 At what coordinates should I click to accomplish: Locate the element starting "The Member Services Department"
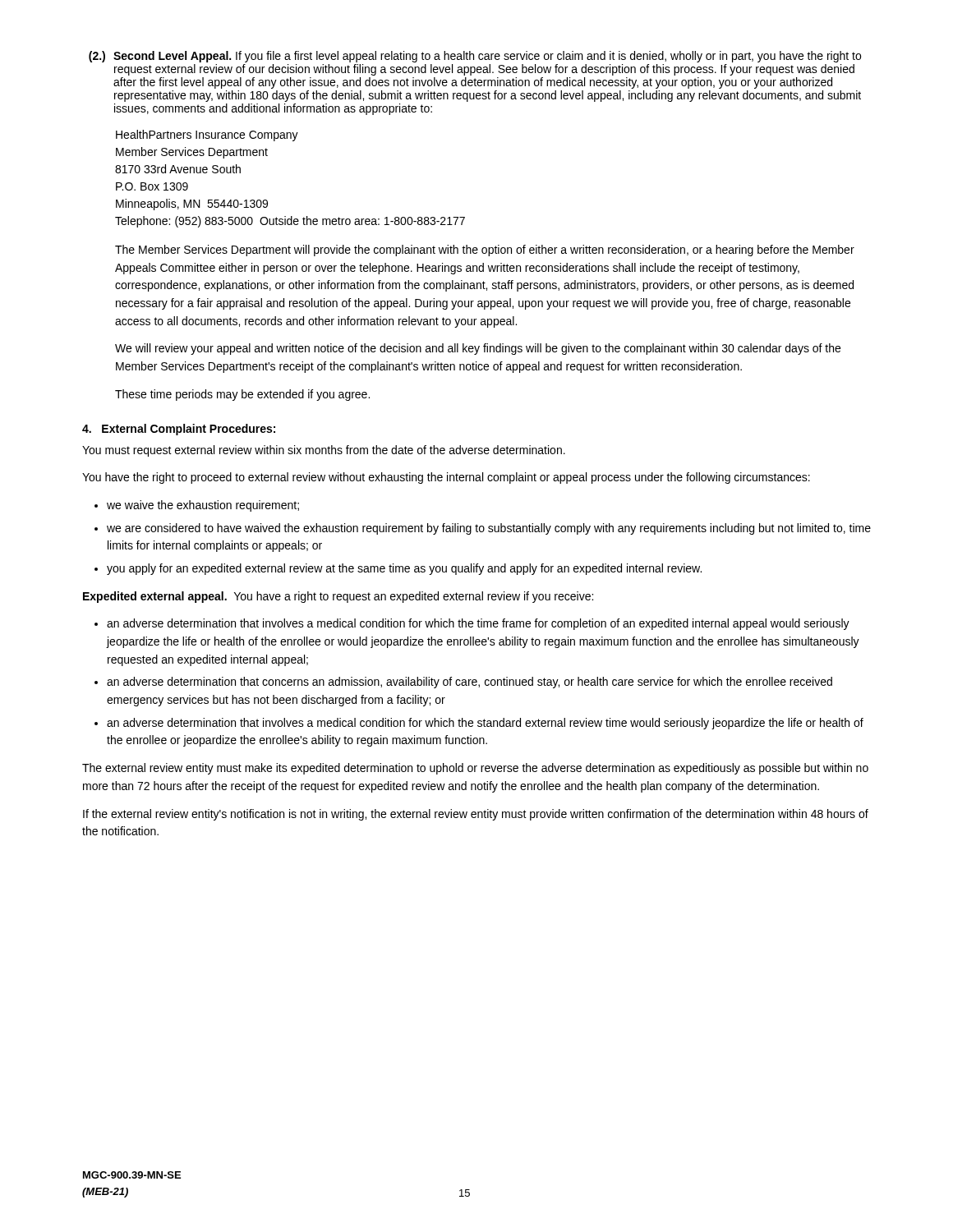pos(485,285)
